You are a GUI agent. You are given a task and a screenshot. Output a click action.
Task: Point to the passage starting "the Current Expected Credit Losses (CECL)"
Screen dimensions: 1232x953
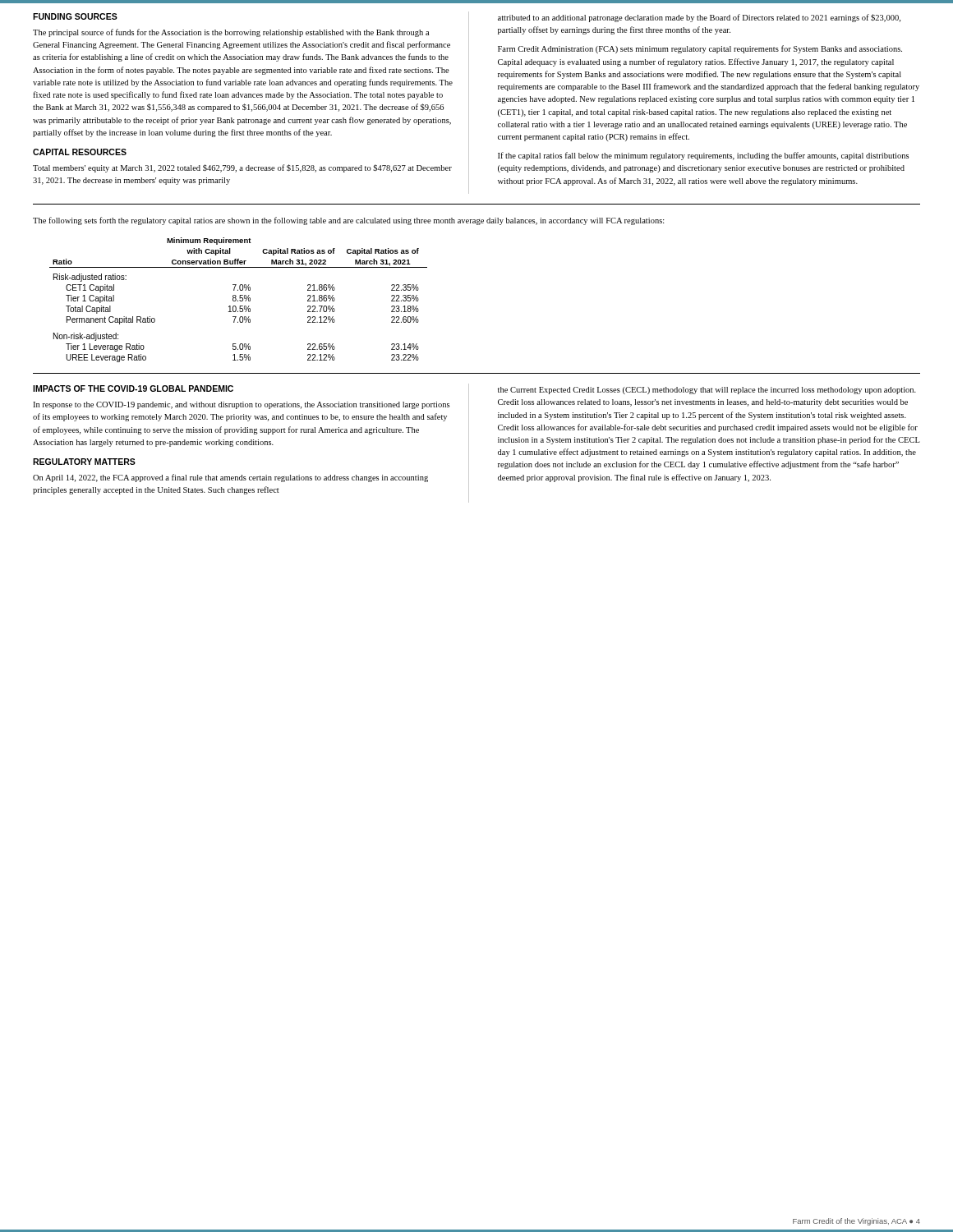click(x=709, y=434)
